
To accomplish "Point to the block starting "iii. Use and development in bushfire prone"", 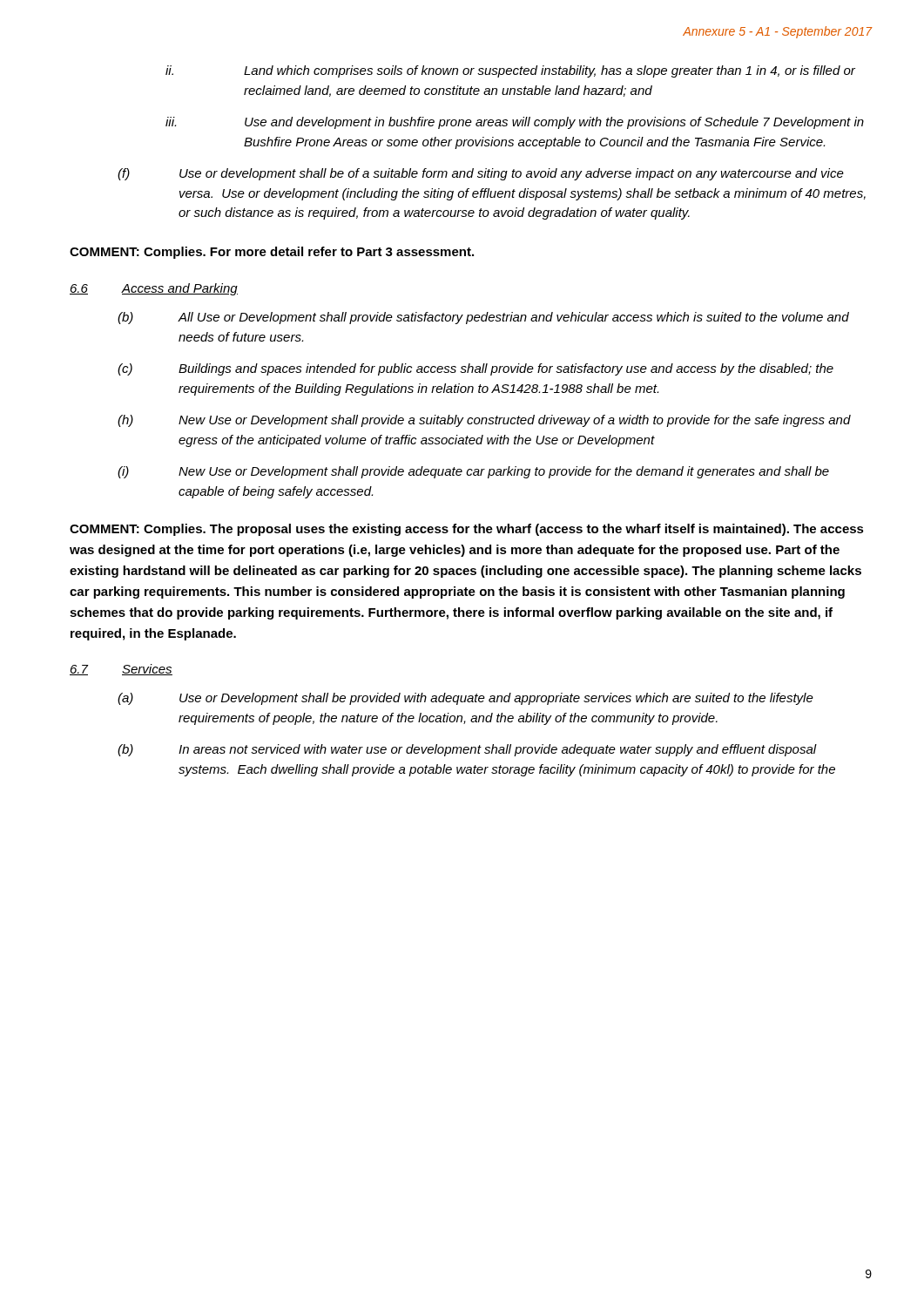I will click(x=471, y=132).
